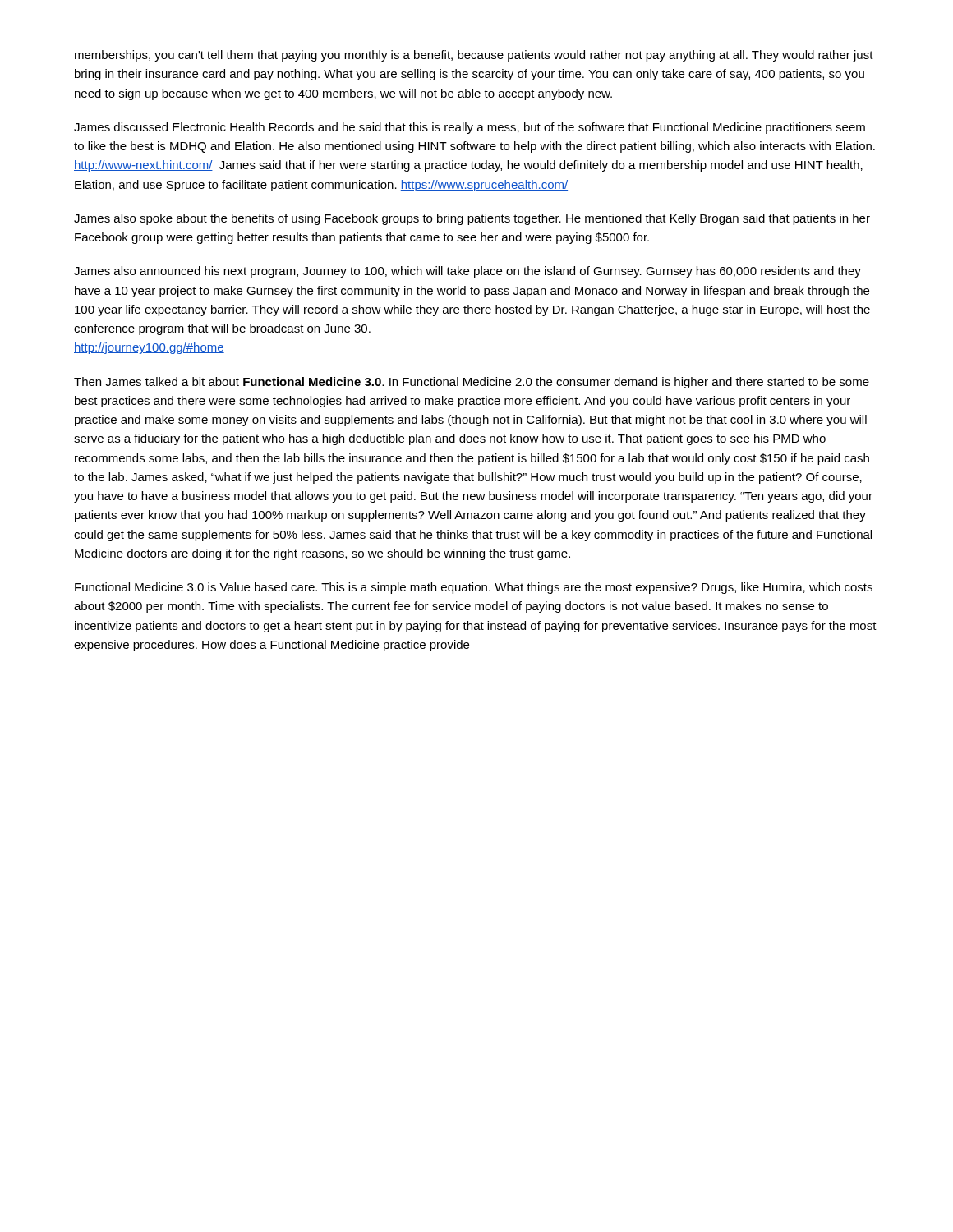Point to the text starting "James also spoke about the"
The width and height of the screenshot is (953, 1232).
pos(472,227)
